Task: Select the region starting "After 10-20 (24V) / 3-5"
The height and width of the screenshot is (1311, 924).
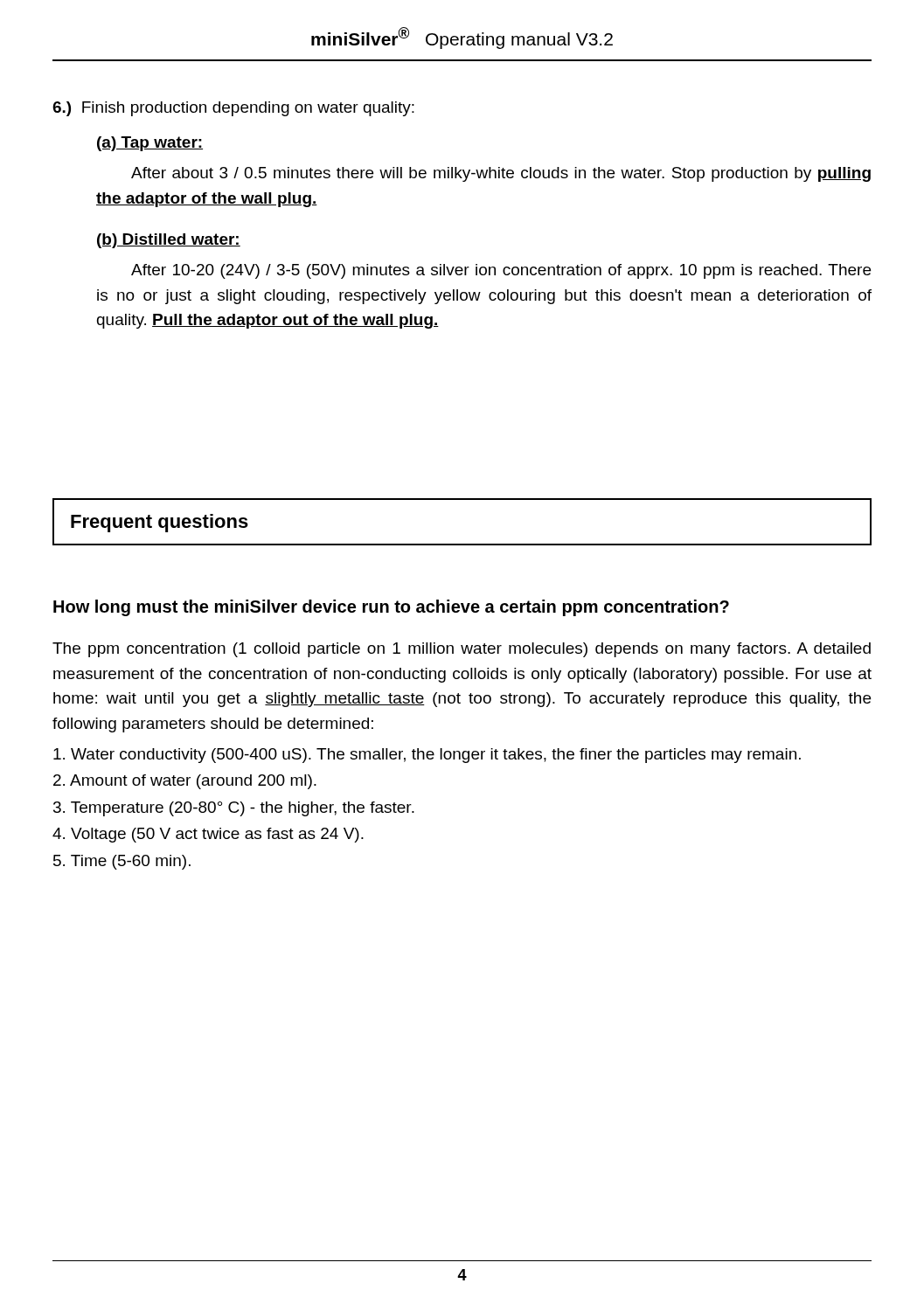Action: tap(484, 295)
